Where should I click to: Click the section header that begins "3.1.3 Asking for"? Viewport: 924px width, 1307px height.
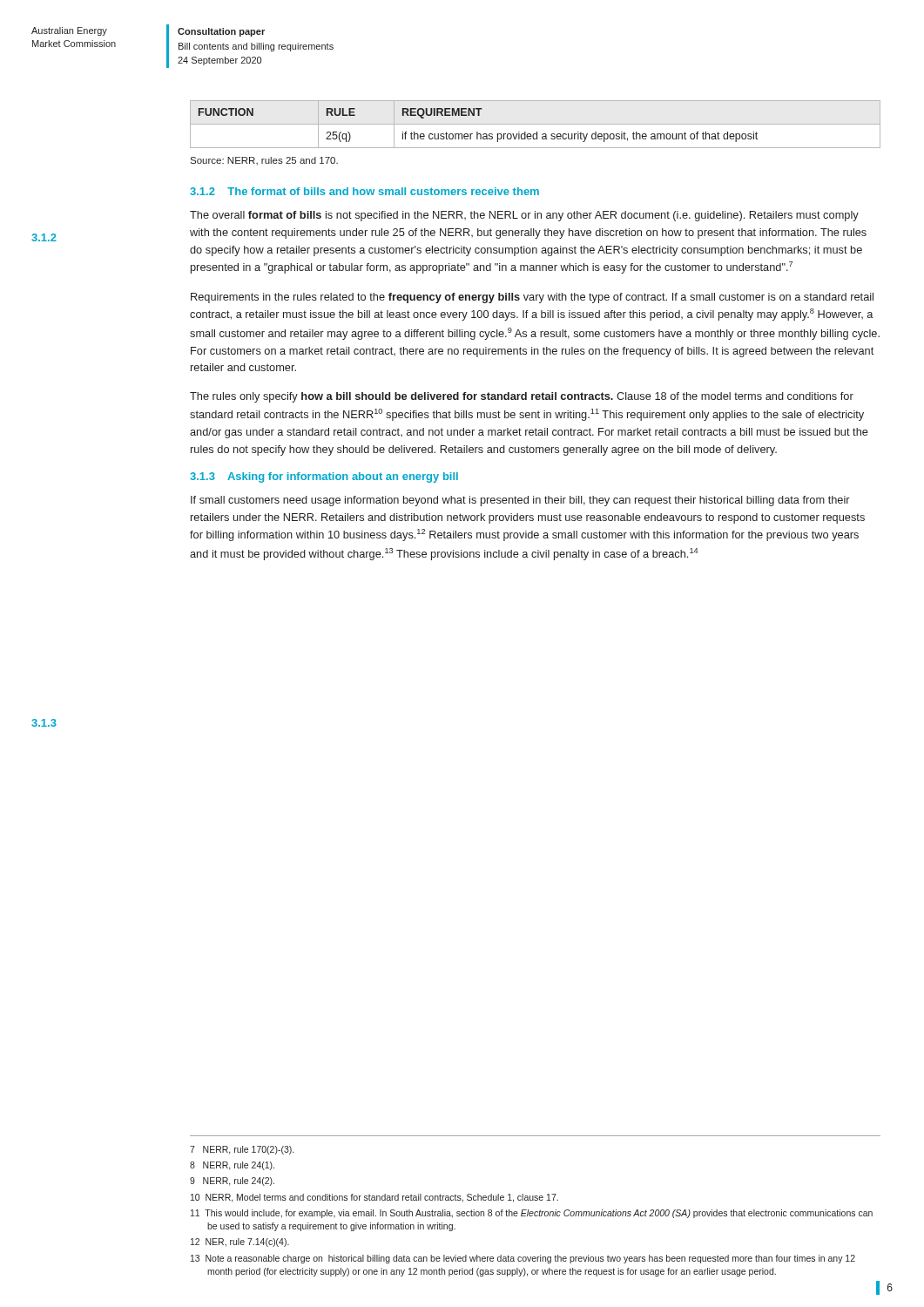[x=324, y=476]
